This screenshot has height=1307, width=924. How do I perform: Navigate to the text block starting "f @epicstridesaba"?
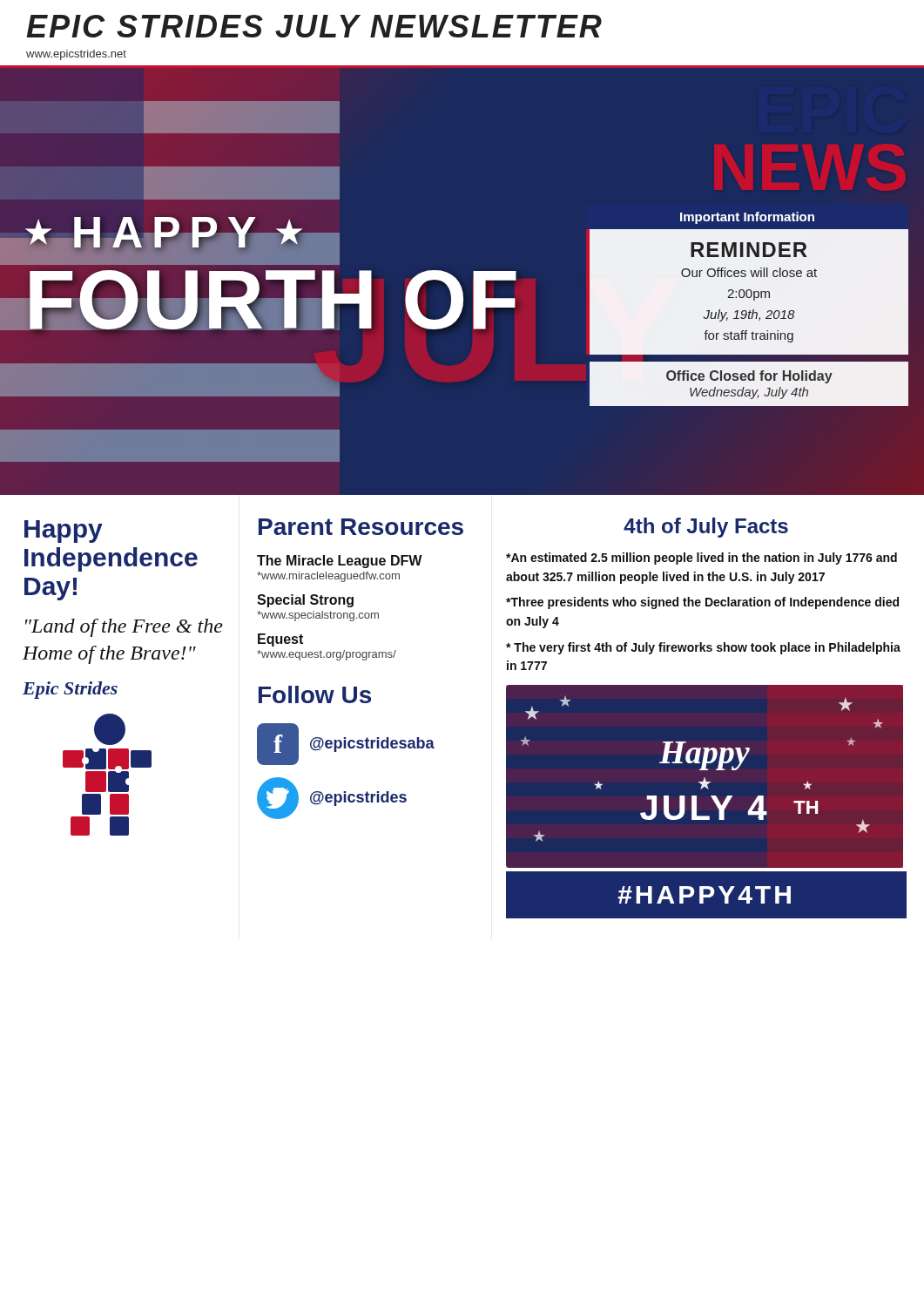[x=346, y=744]
